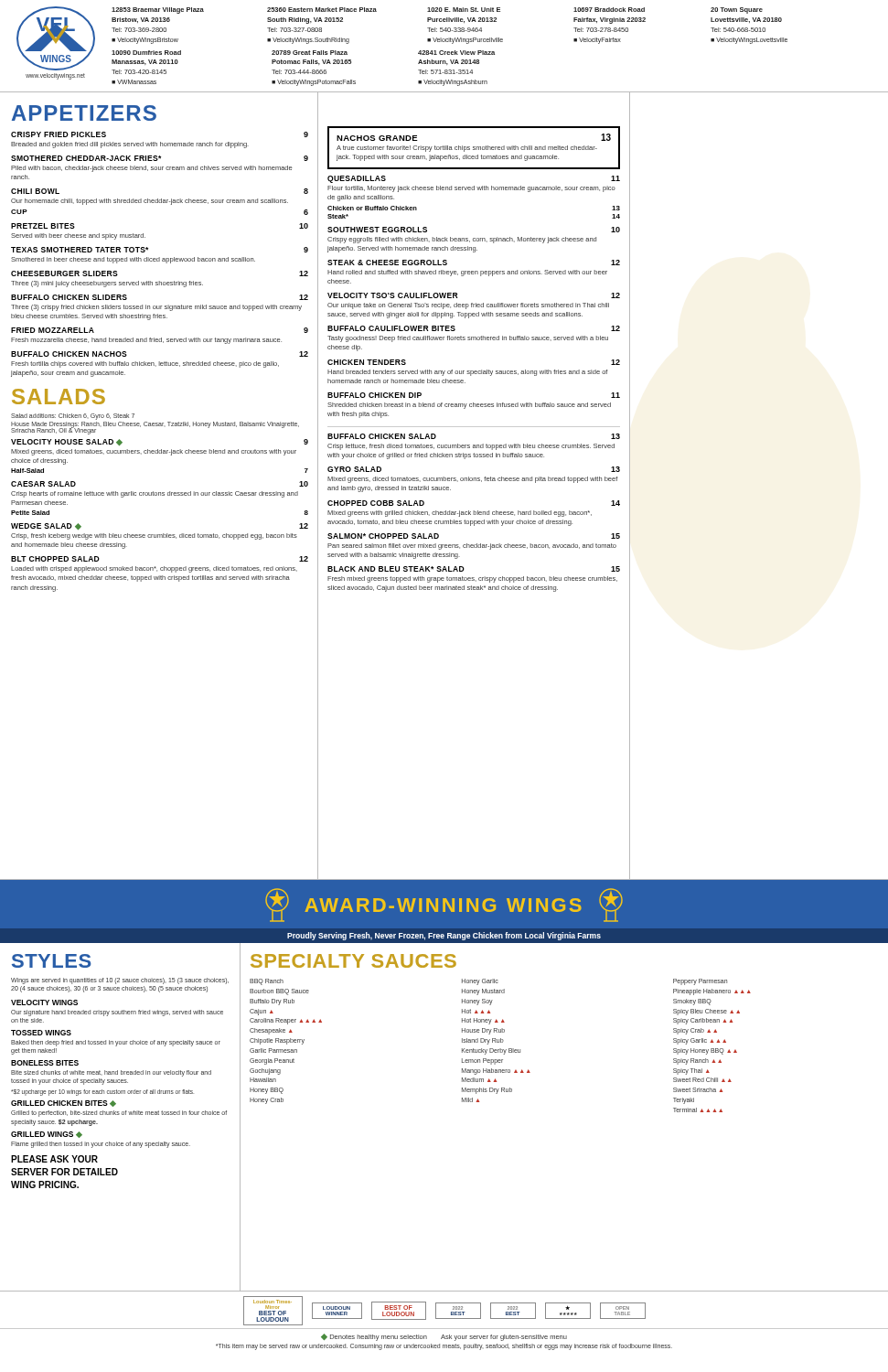
Task: Navigate to the passage starting "GRILLED WINGS ◆"
Action: 47,1134
